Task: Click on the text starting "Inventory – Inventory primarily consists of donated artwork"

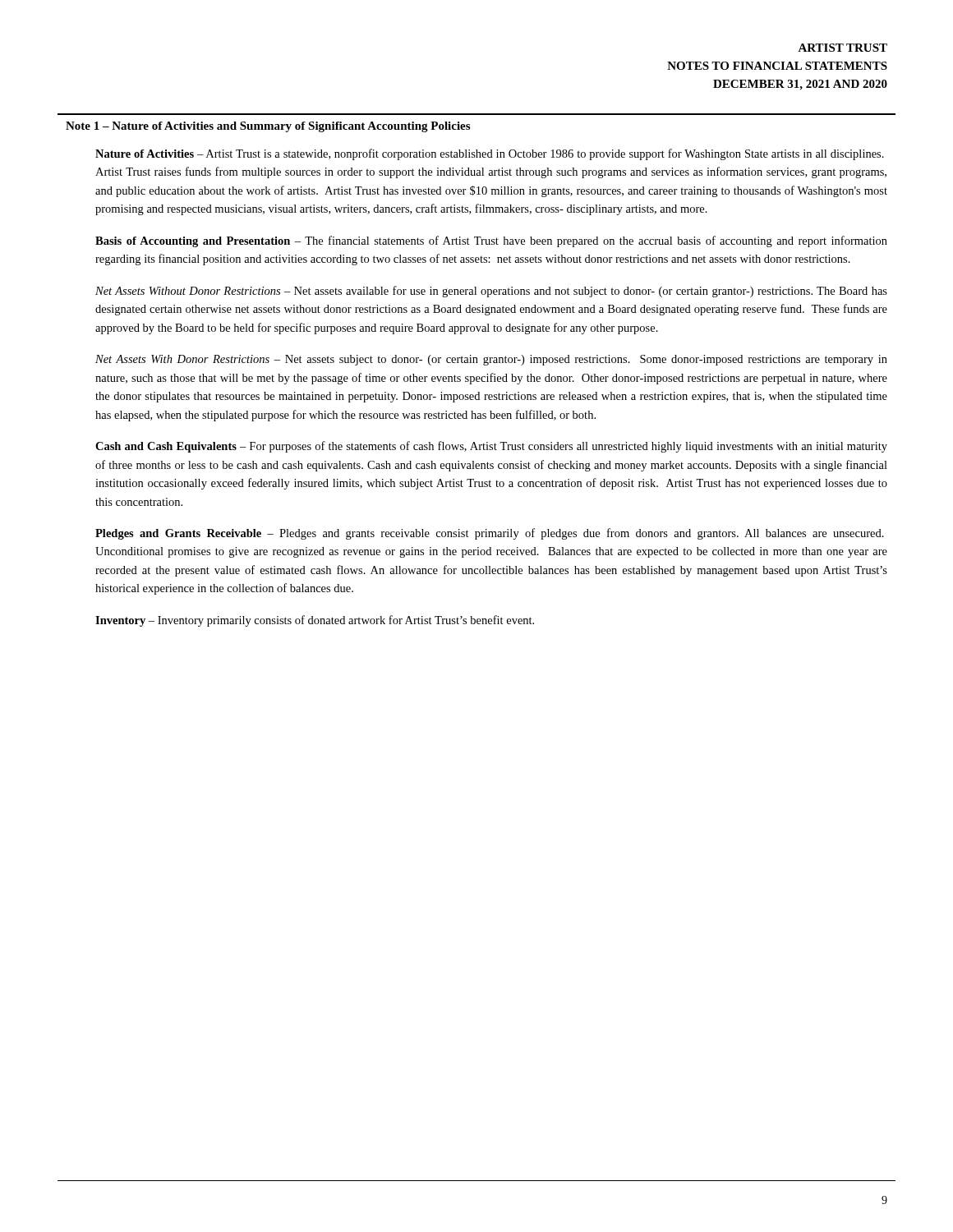Action: point(315,620)
